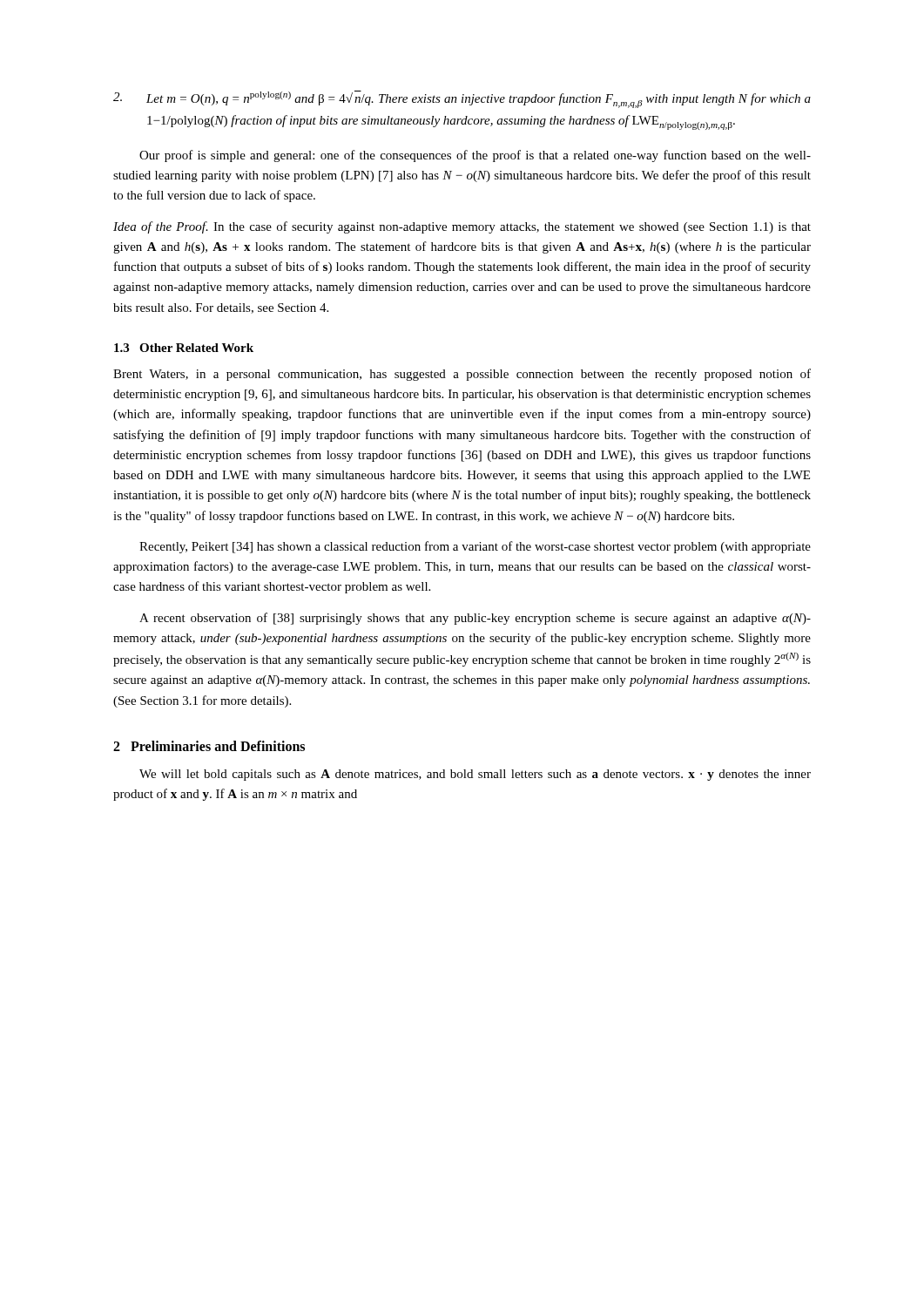Click on the text block with the text "A recent observation of"
Image resolution: width=924 pixels, height=1307 pixels.
462,659
